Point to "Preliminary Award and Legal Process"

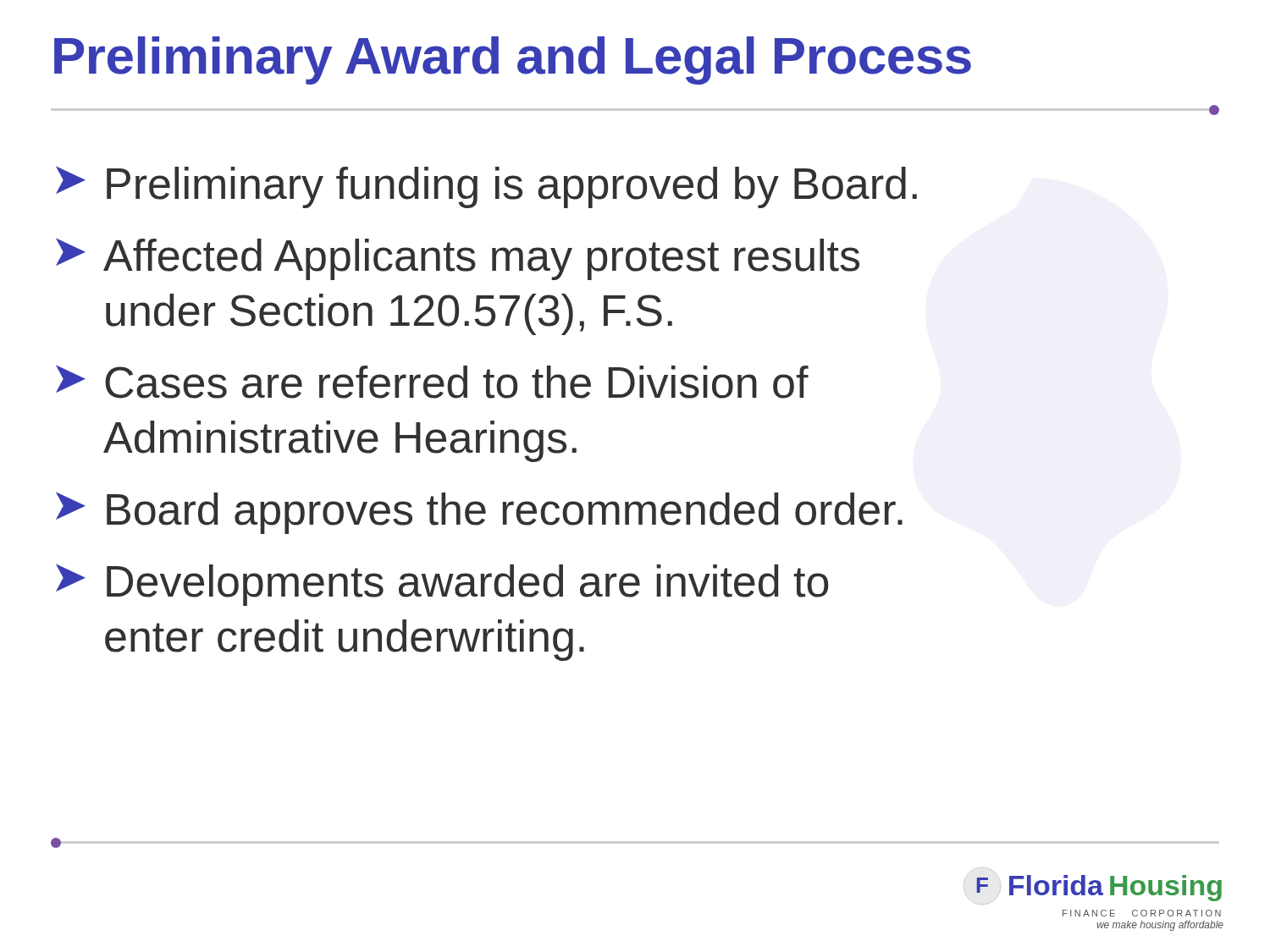635,56
